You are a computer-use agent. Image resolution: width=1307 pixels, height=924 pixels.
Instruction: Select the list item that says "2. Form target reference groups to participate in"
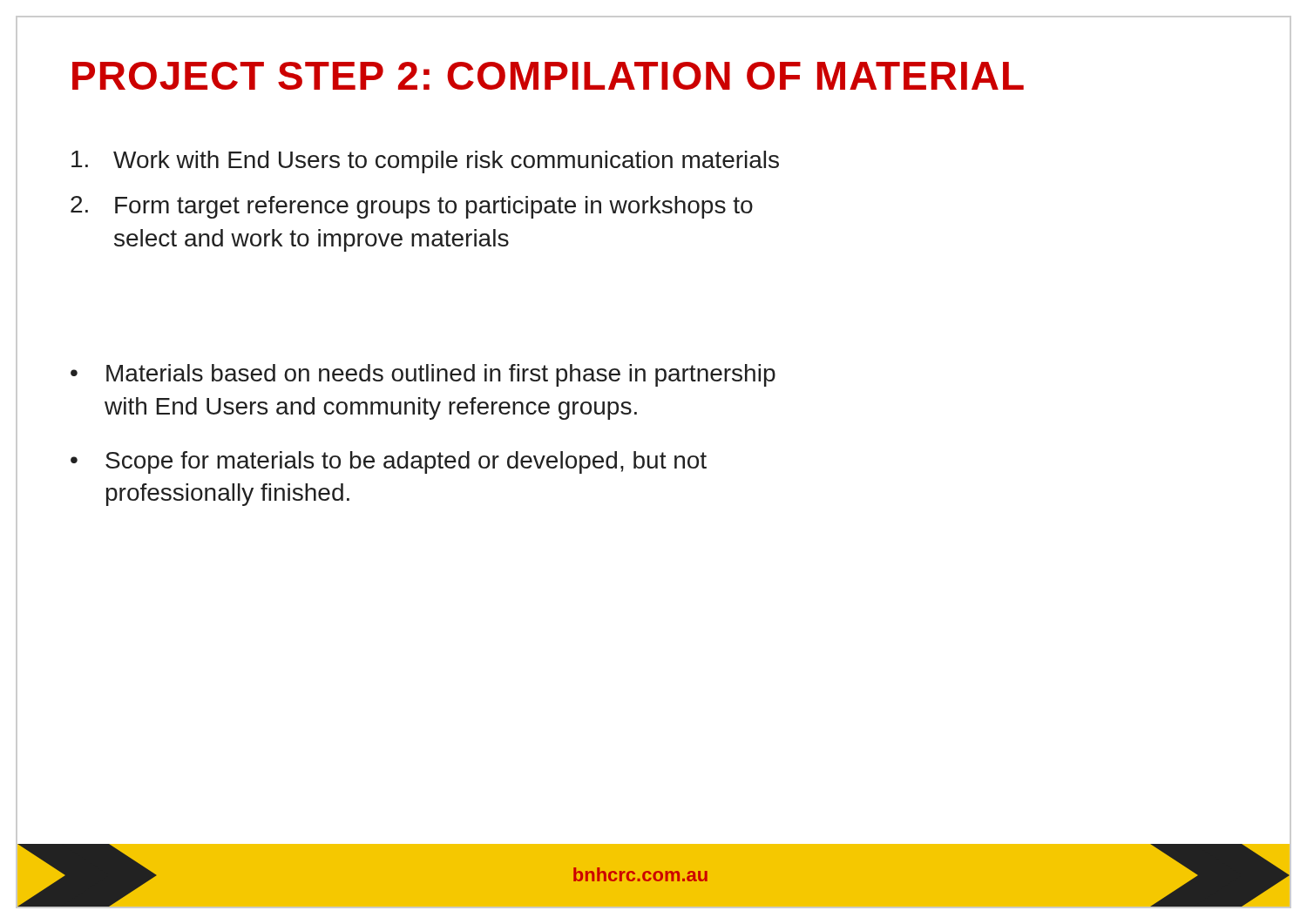pos(412,222)
